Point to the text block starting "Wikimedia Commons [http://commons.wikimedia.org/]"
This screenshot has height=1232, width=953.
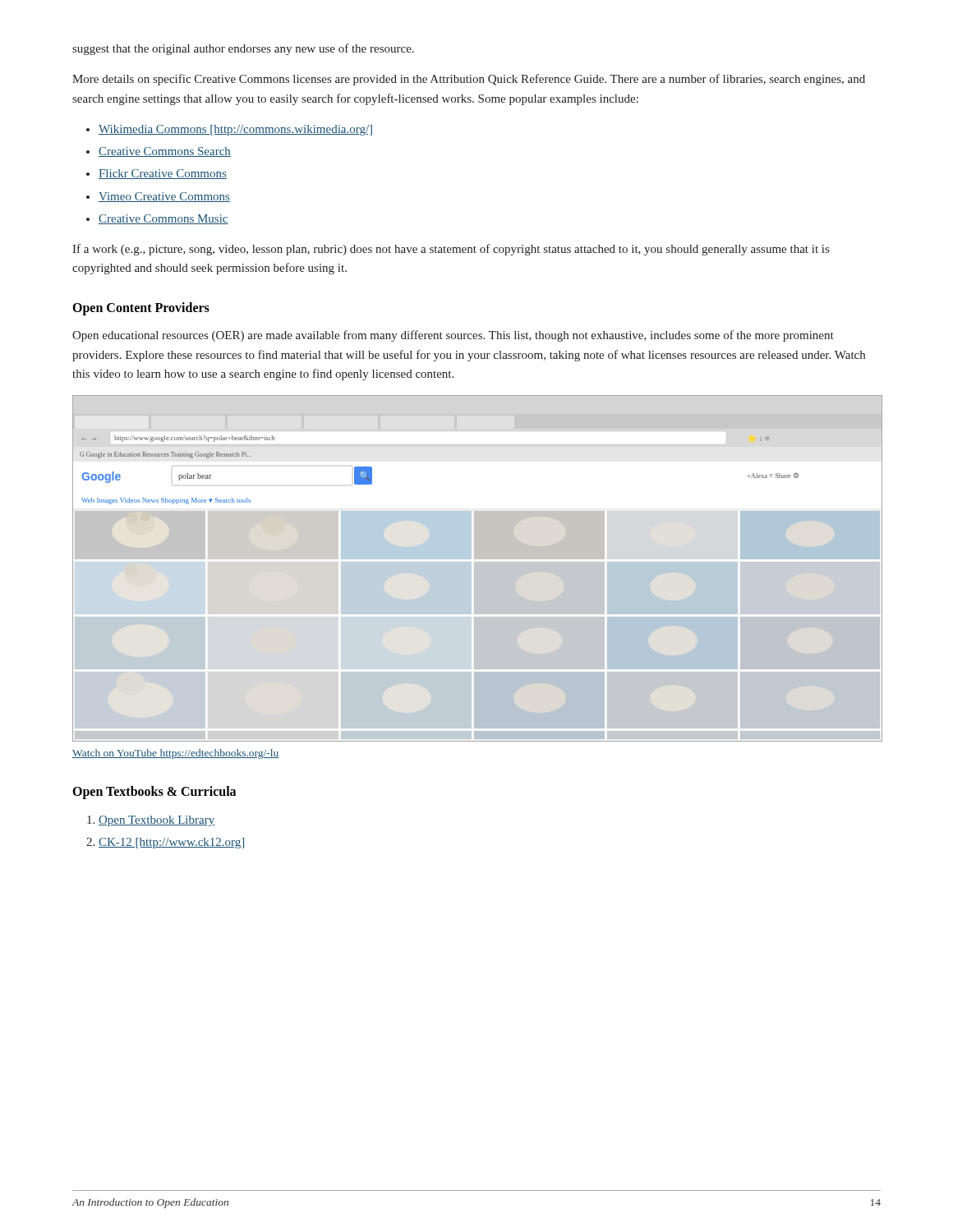tap(229, 130)
